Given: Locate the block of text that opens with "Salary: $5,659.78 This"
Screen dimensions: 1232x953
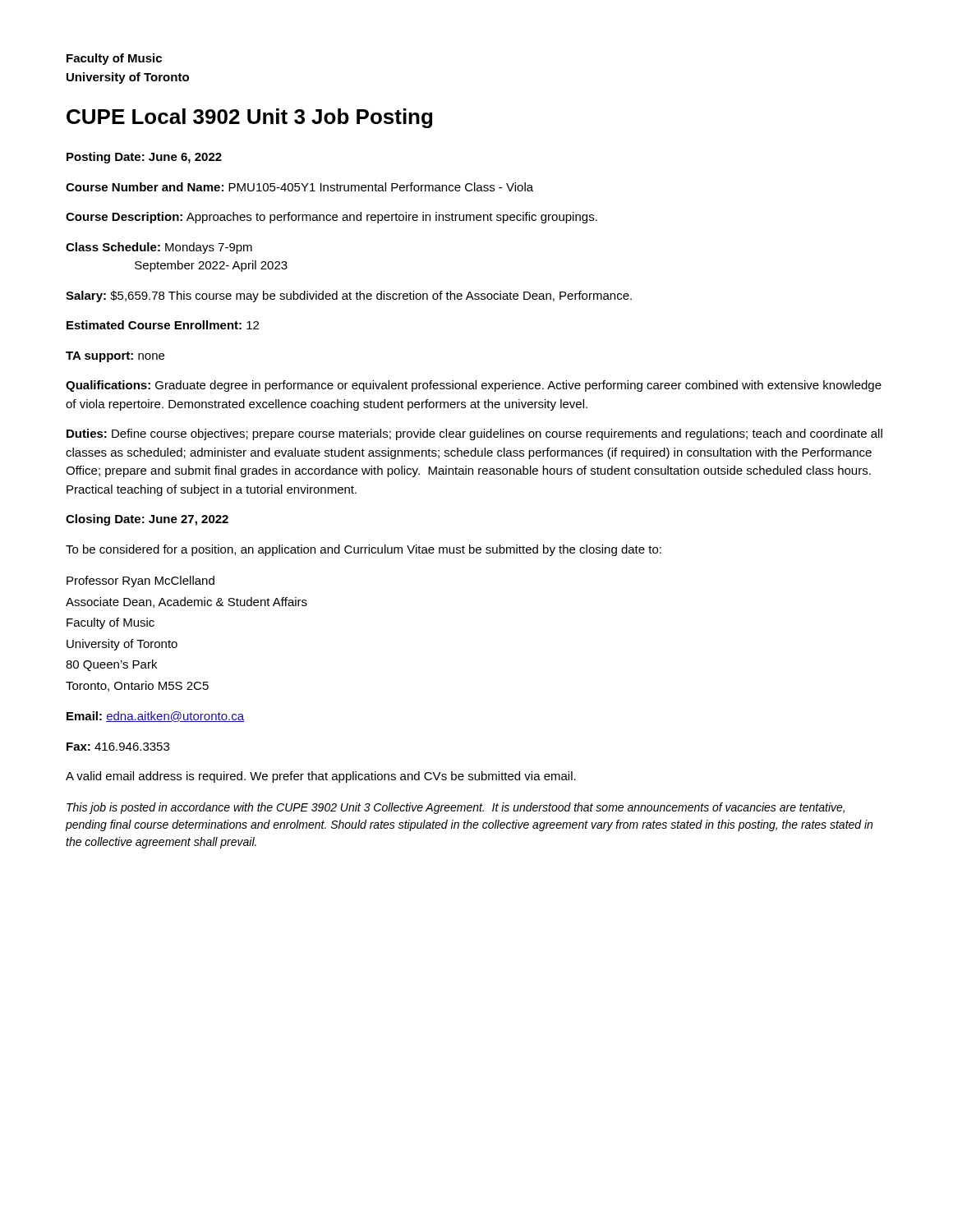Looking at the screenshot, I should coord(349,295).
